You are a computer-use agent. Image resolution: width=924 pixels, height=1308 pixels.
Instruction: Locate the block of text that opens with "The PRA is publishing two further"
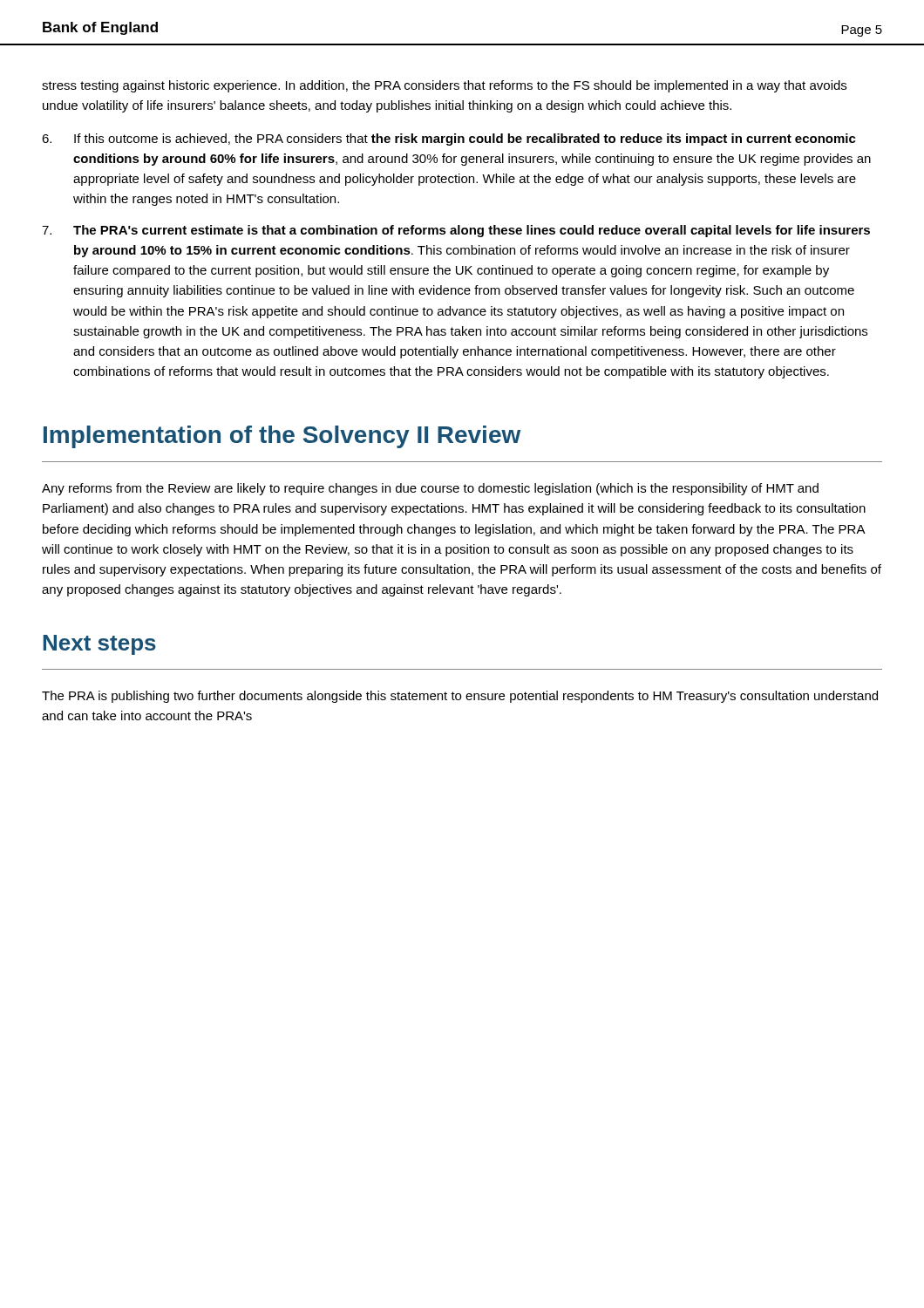coord(460,705)
